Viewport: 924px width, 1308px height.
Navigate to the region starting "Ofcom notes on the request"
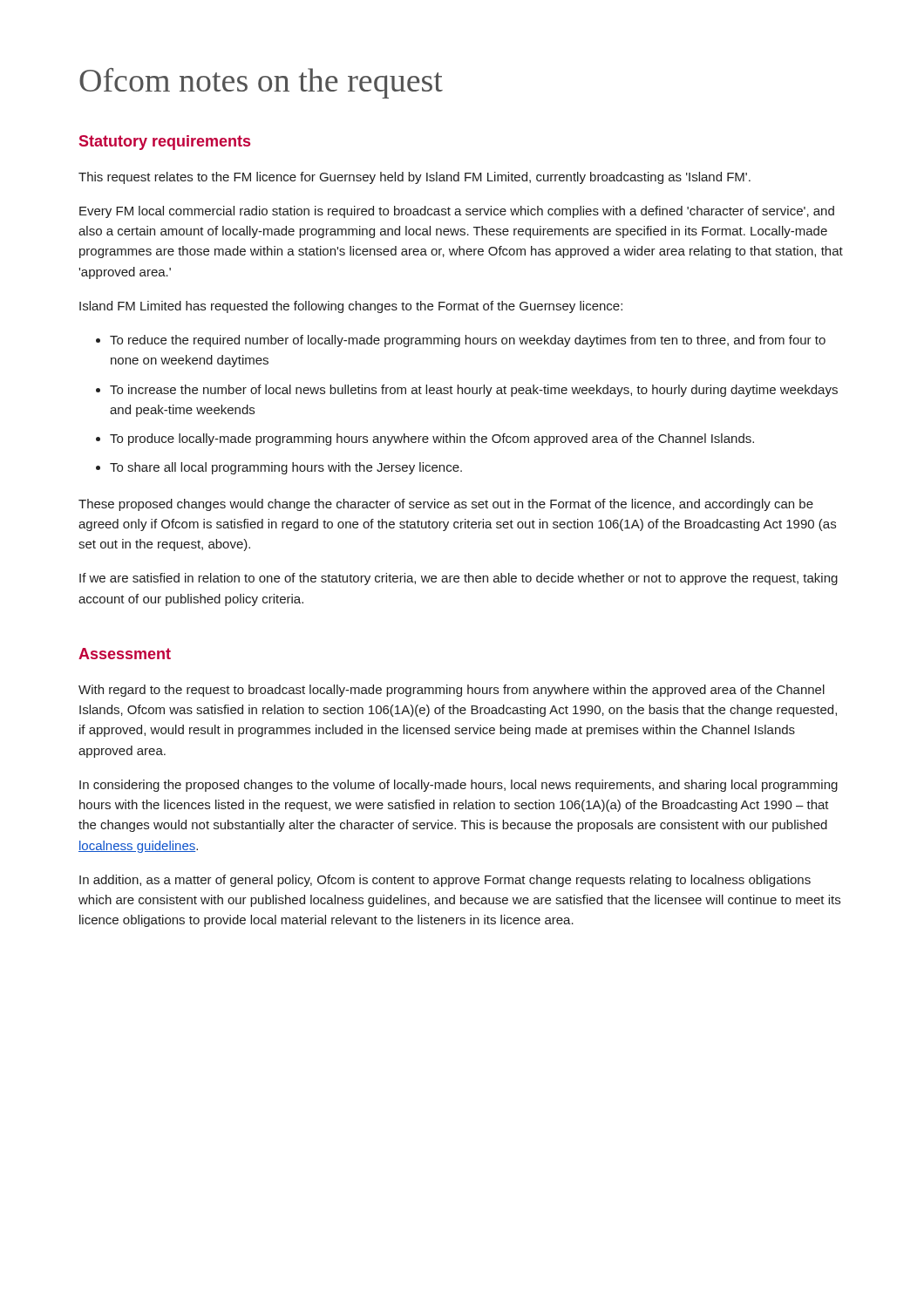[261, 83]
